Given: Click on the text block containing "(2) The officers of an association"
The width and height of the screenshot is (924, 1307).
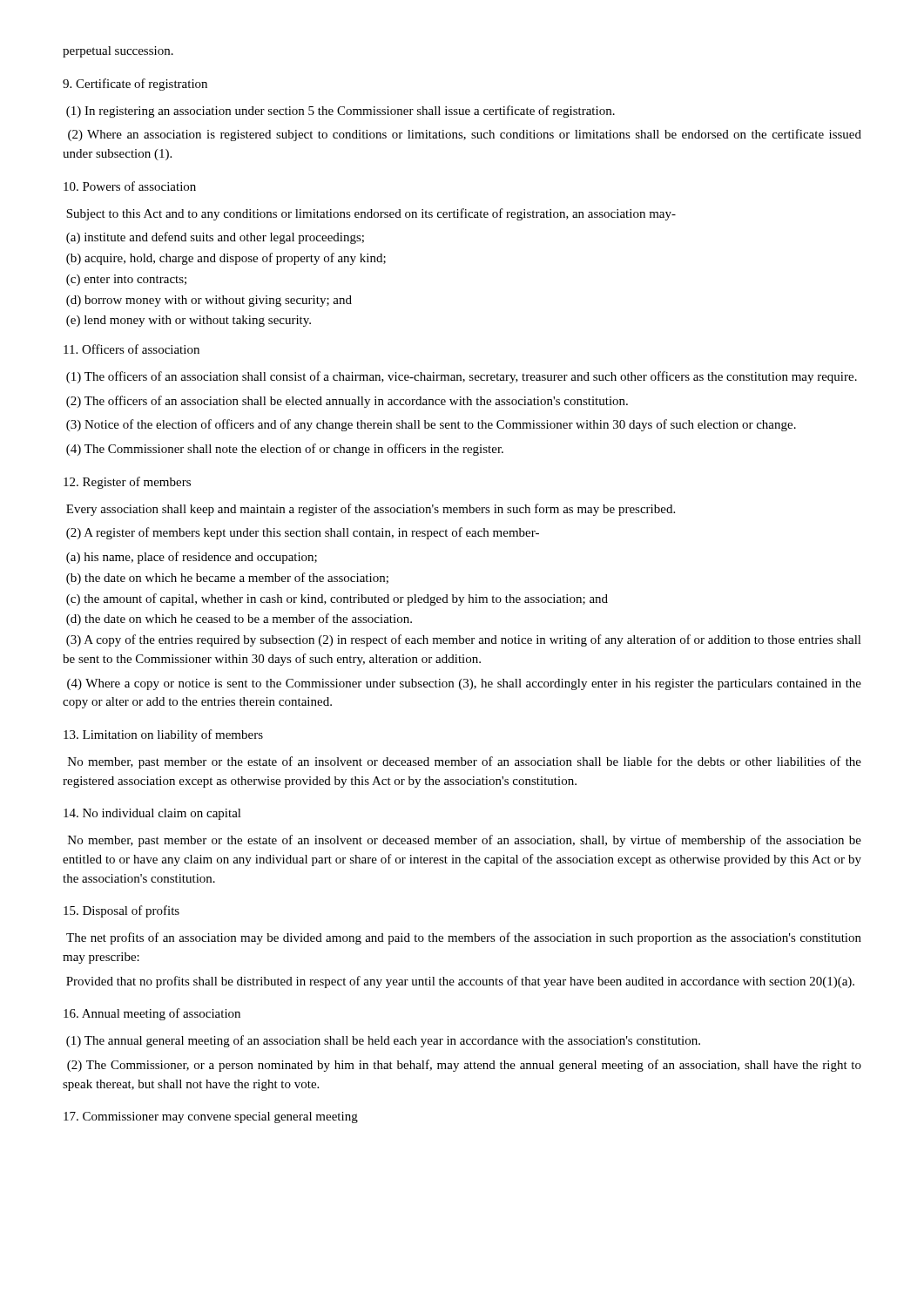Looking at the screenshot, I should [x=346, y=400].
